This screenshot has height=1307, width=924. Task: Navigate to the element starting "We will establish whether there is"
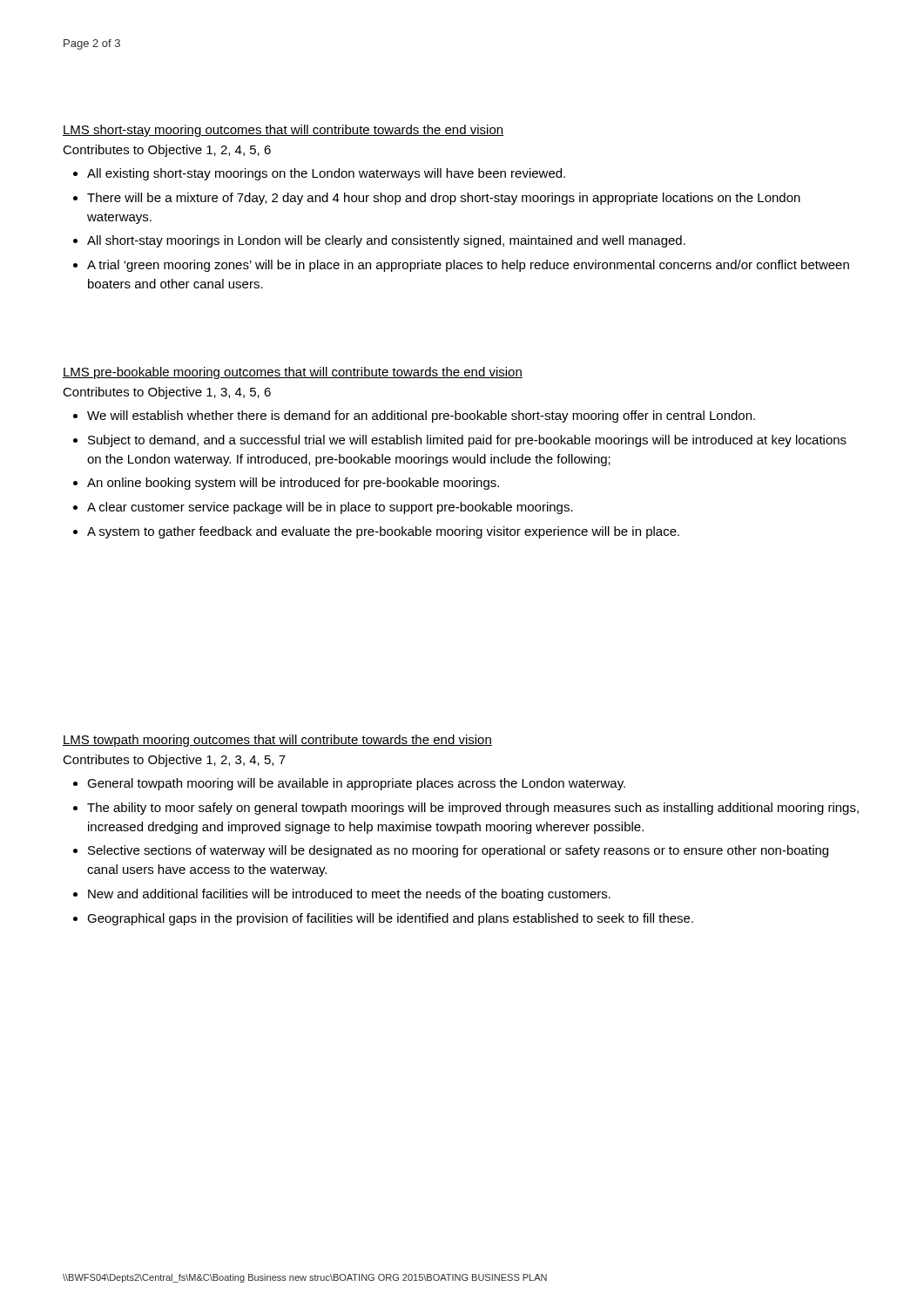click(422, 415)
